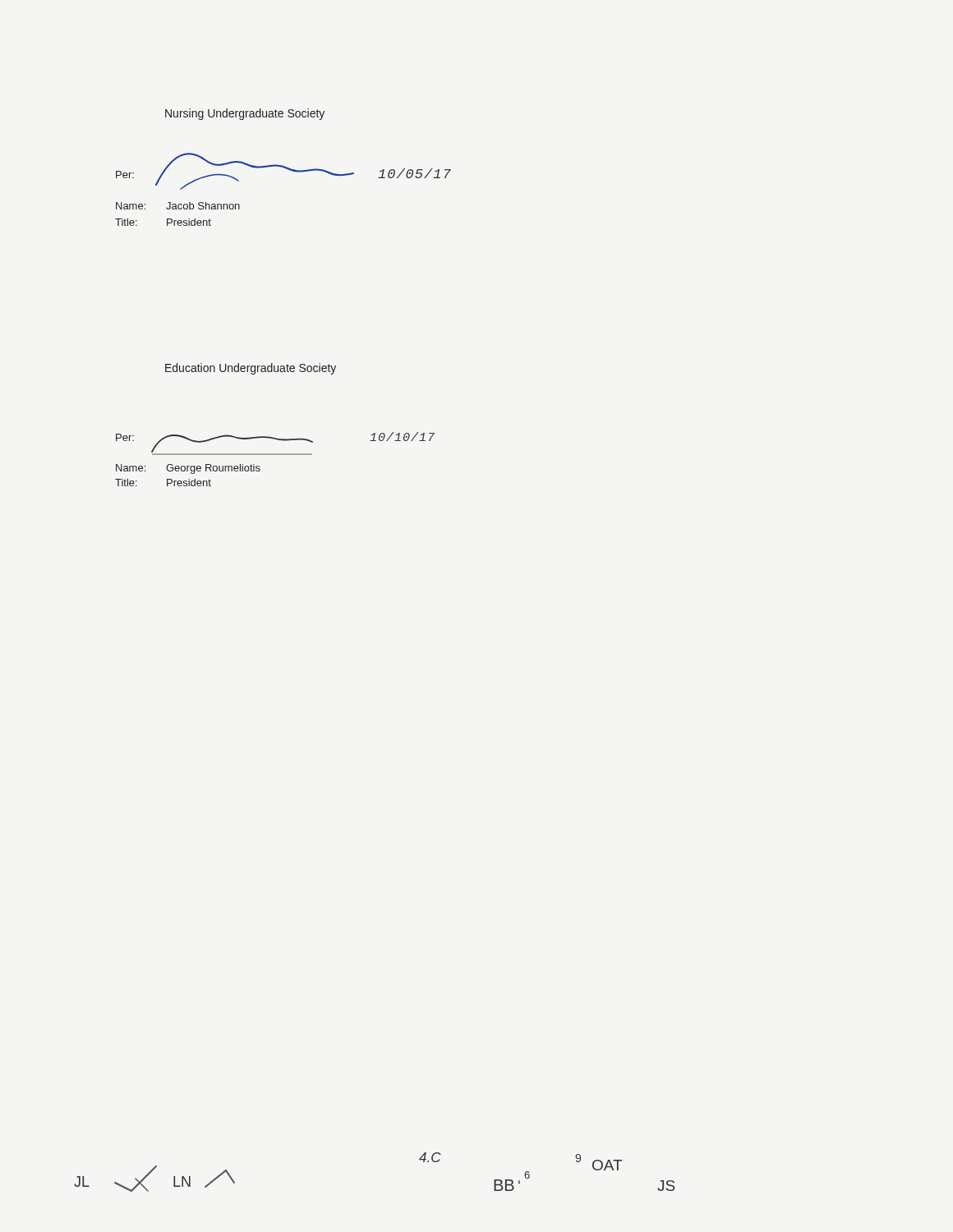Select the text with the text "Per: 10/10/17 Name: George Roumeliotis Title: President"

275,454
